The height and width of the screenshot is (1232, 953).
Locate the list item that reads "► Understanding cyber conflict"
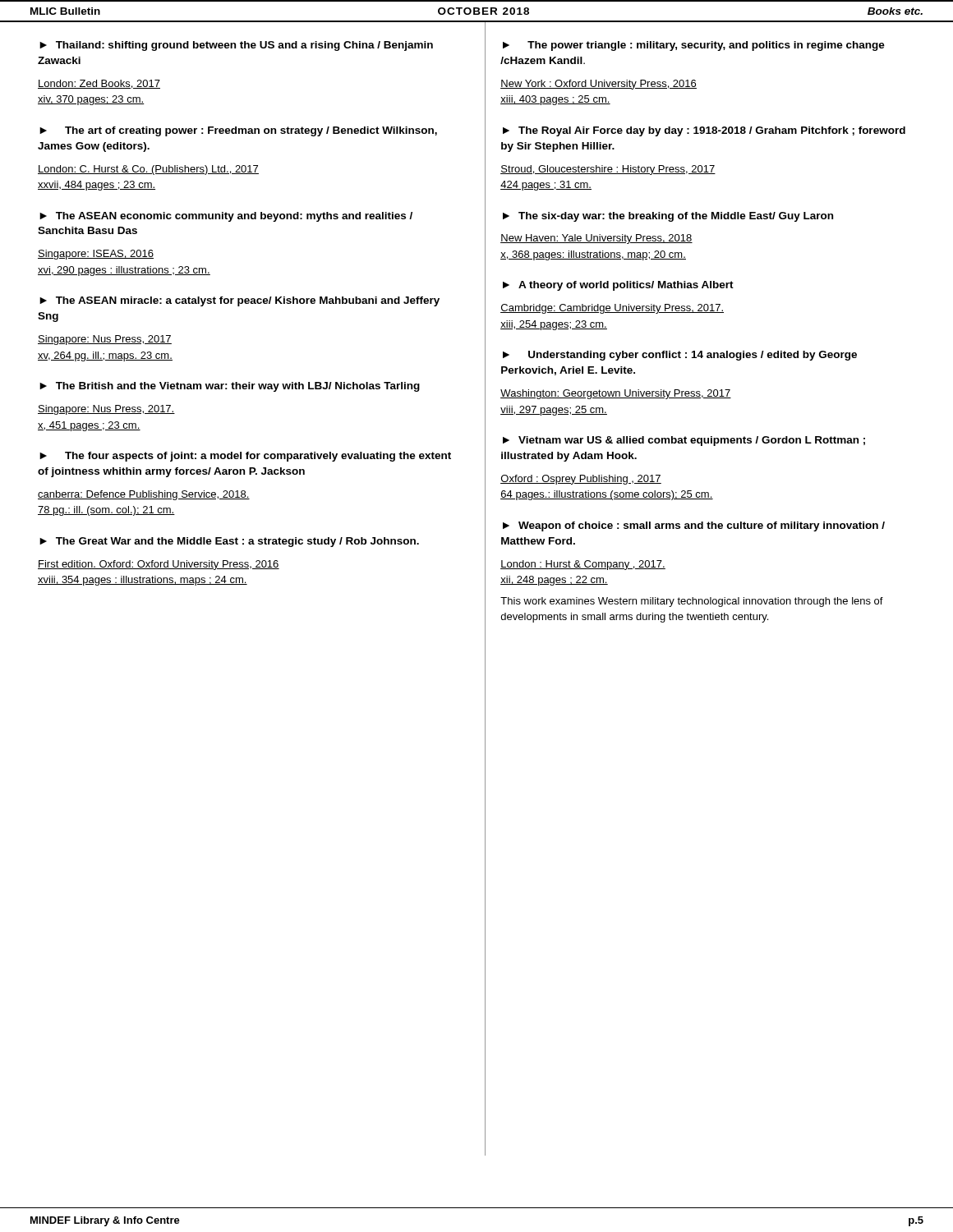click(x=708, y=382)
